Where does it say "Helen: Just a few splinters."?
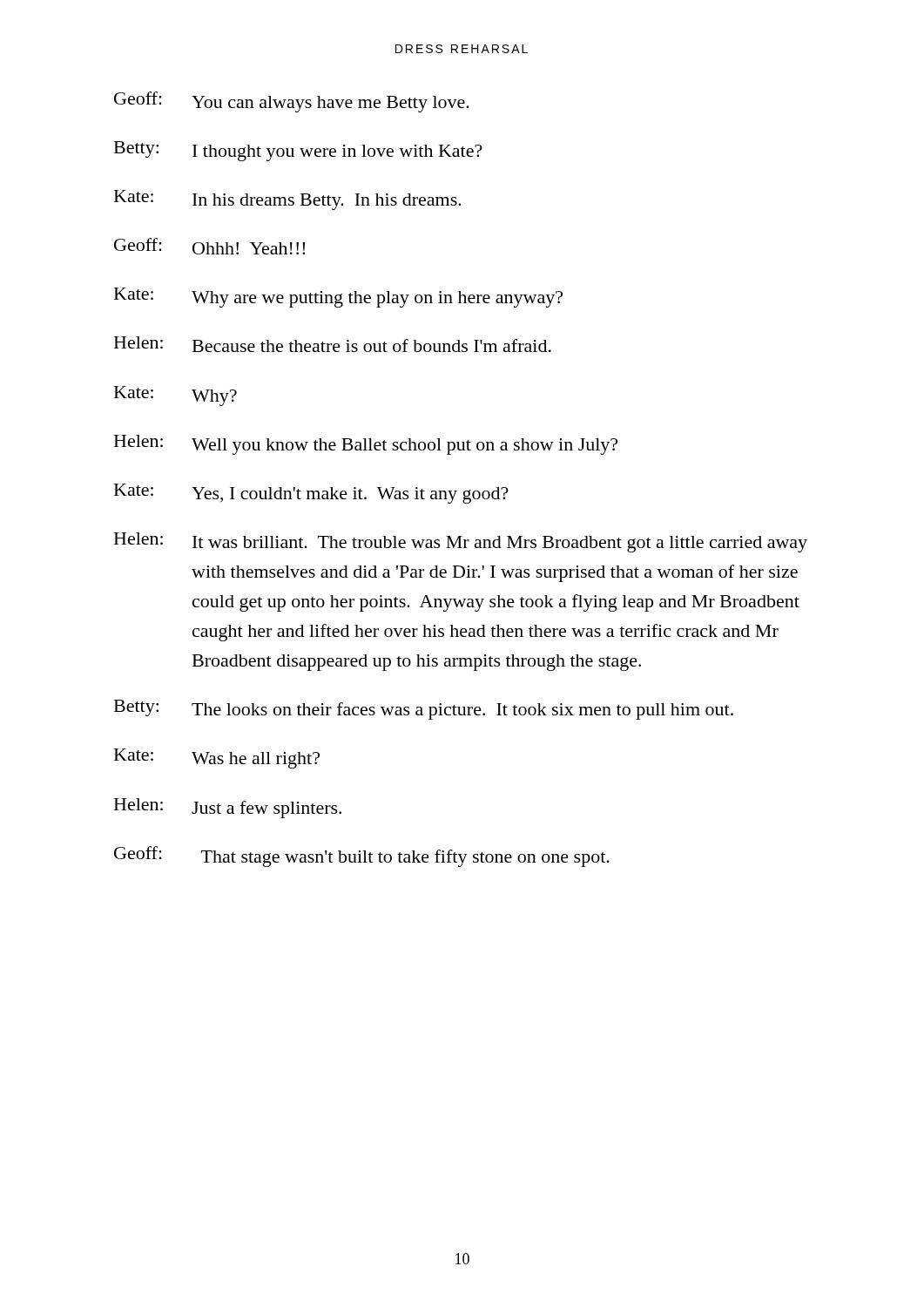The width and height of the screenshot is (924, 1307). coord(228,808)
